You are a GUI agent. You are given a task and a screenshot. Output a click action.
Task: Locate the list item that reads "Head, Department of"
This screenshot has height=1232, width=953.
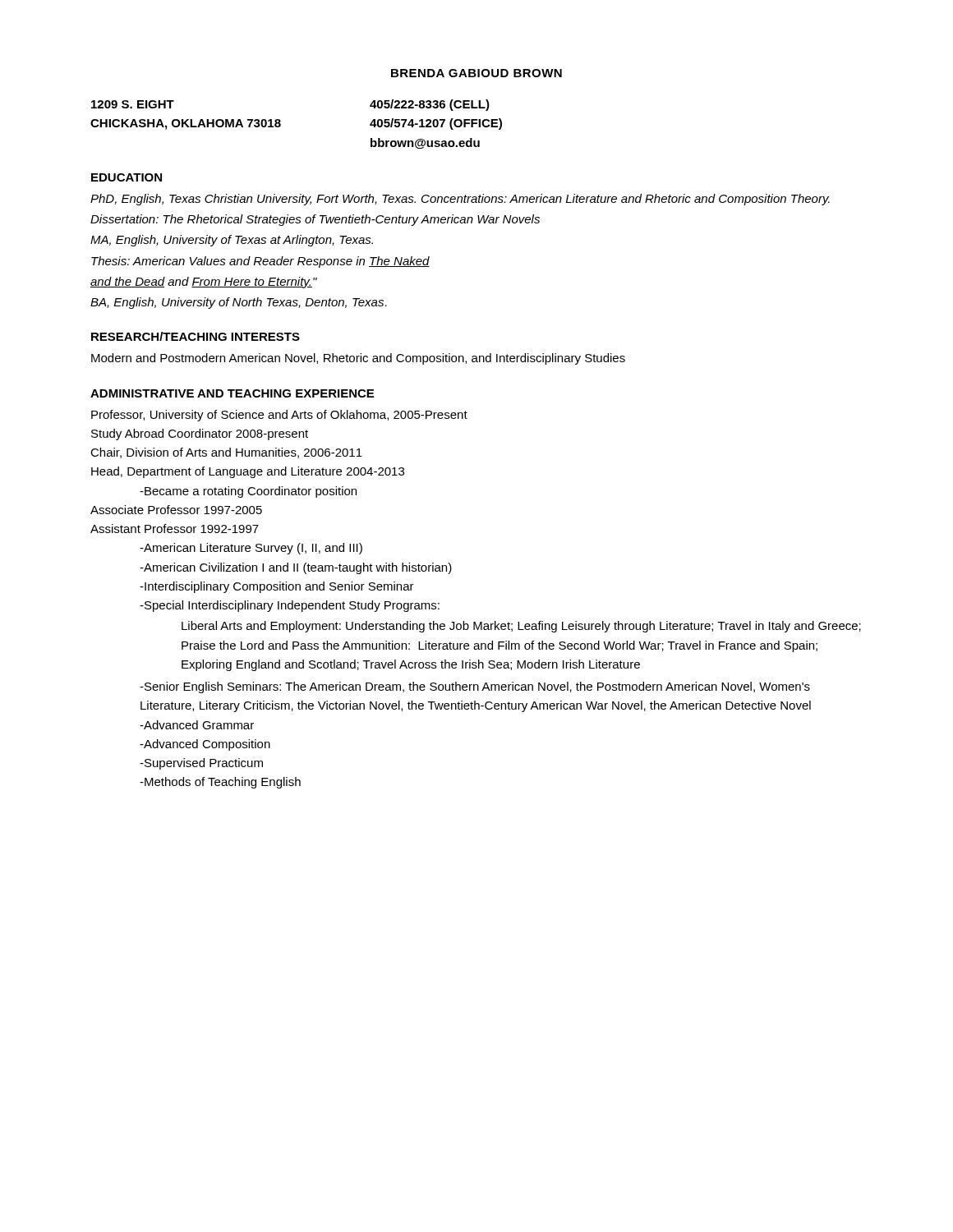coord(248,471)
